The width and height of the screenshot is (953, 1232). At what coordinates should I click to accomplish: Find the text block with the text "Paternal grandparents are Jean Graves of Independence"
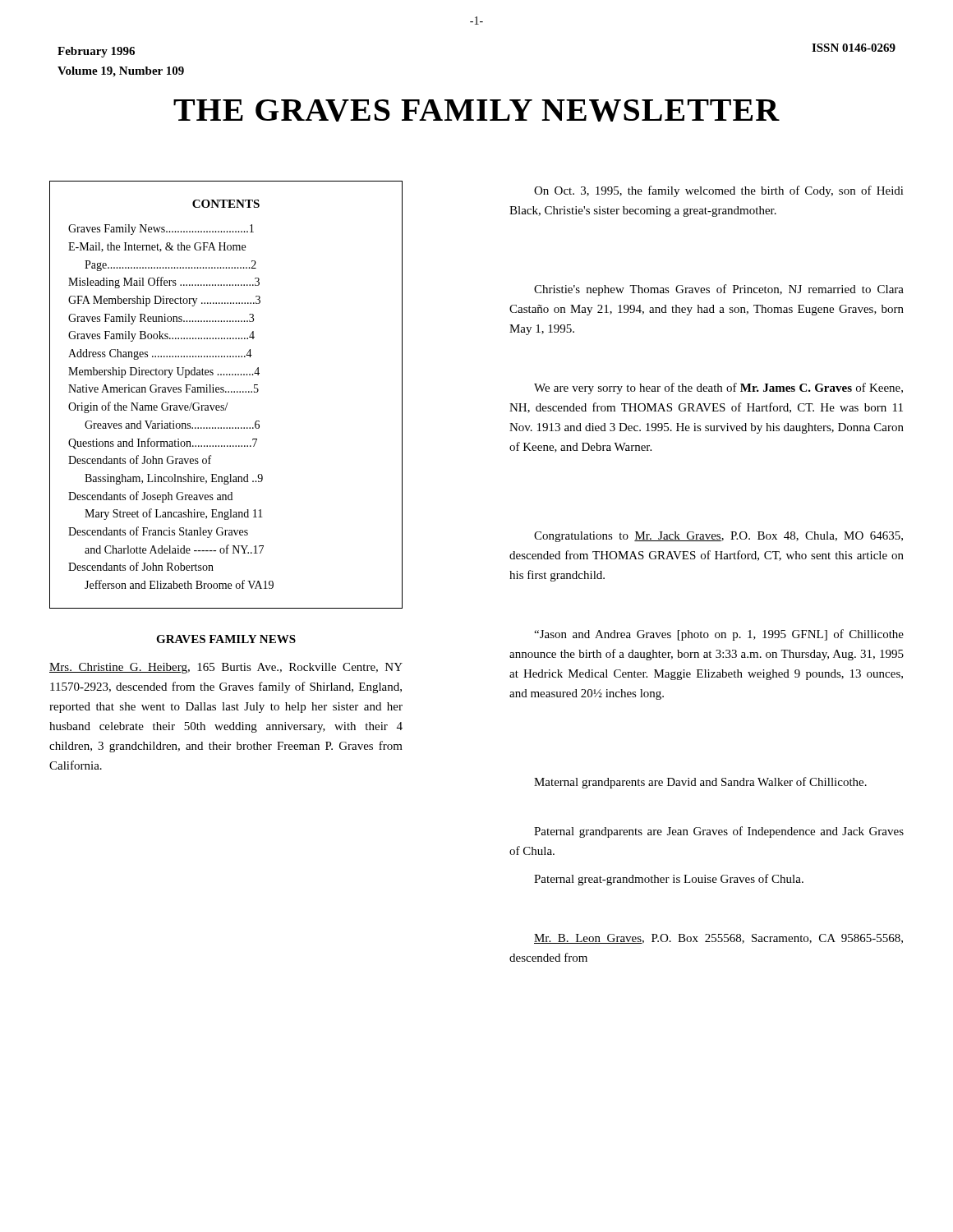coord(707,841)
